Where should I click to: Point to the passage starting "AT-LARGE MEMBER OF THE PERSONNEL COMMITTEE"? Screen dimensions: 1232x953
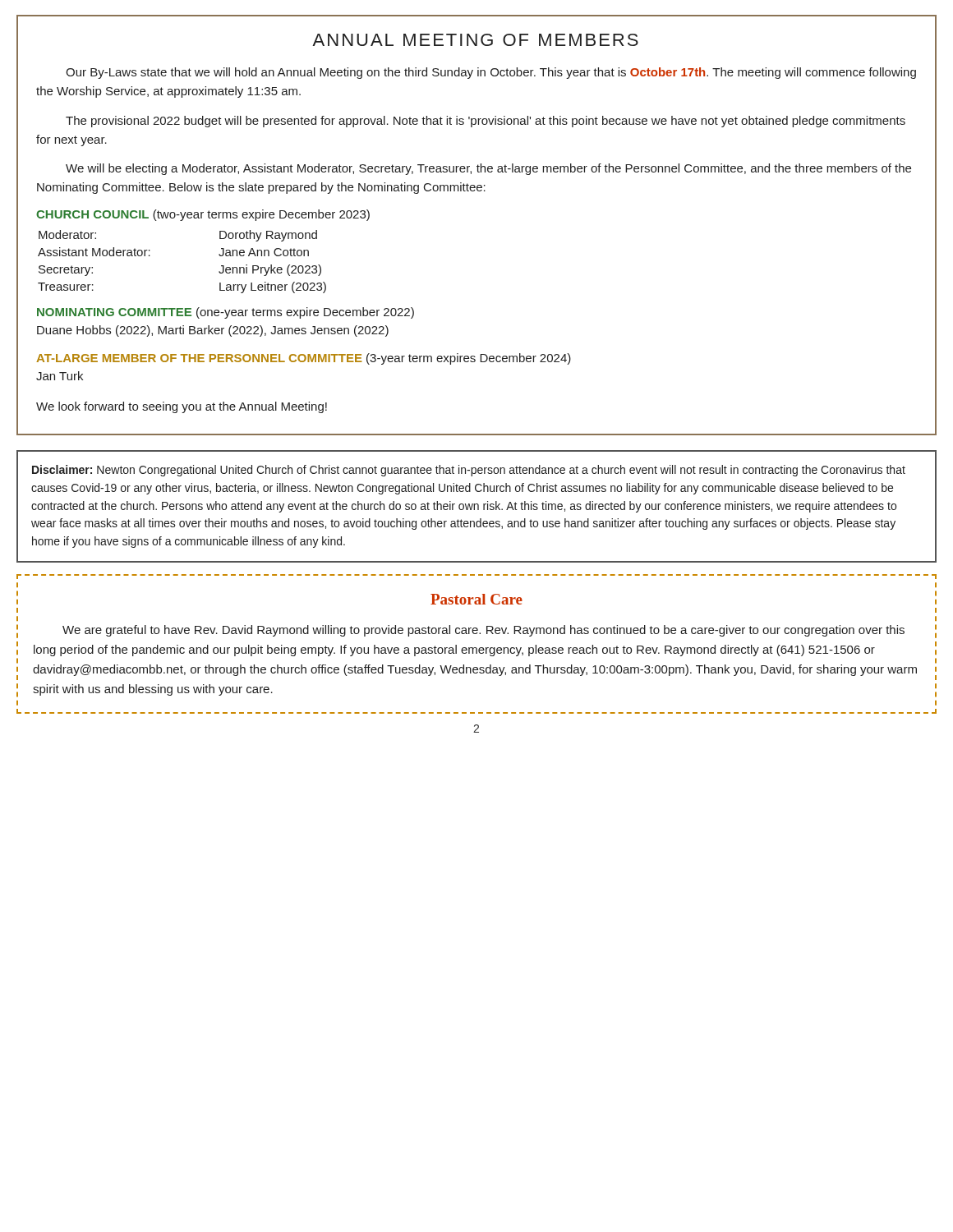(304, 357)
